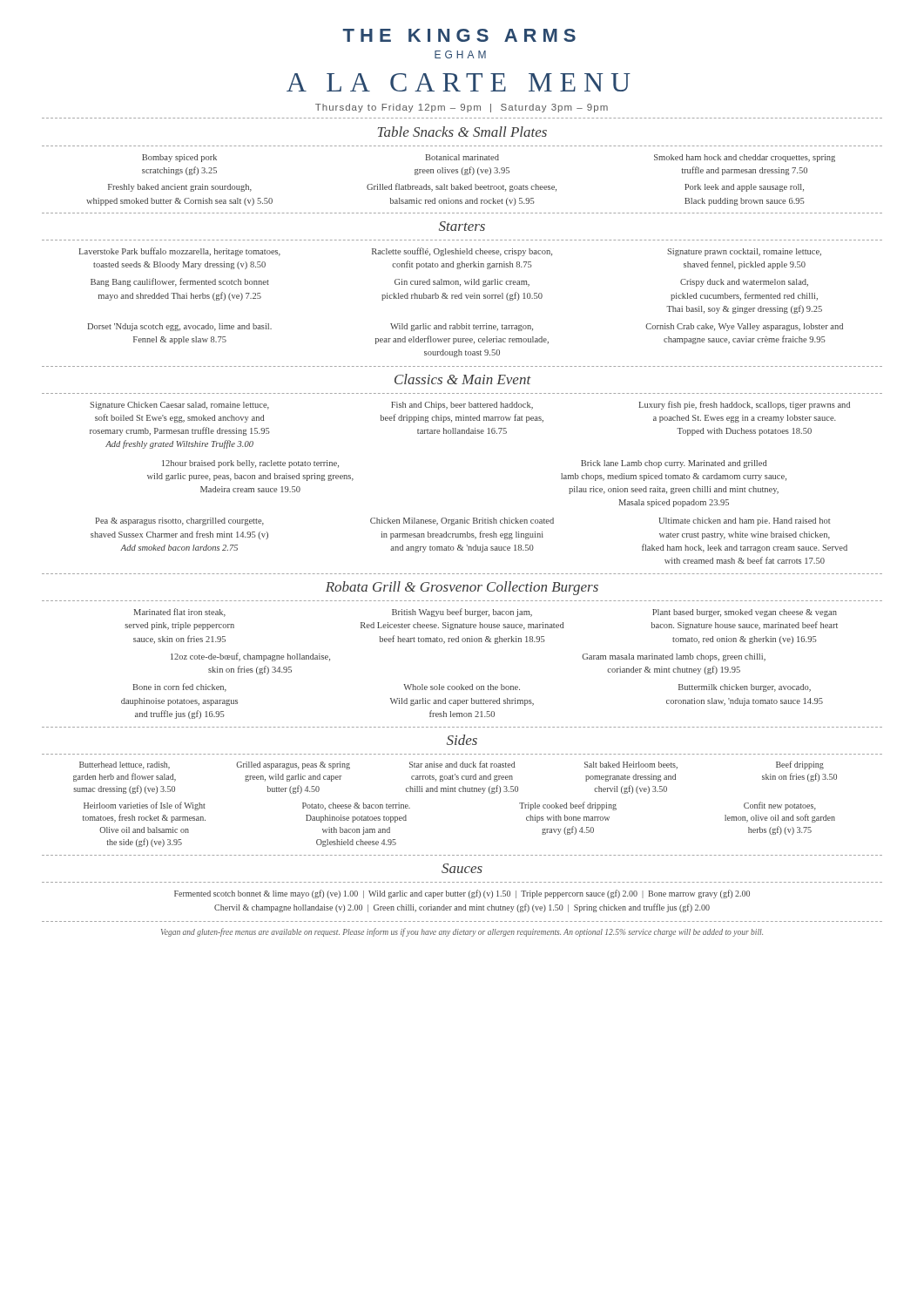Navigate to the block starting "Vegan and gluten-free"
Screen dimensions: 1307x924
462,932
